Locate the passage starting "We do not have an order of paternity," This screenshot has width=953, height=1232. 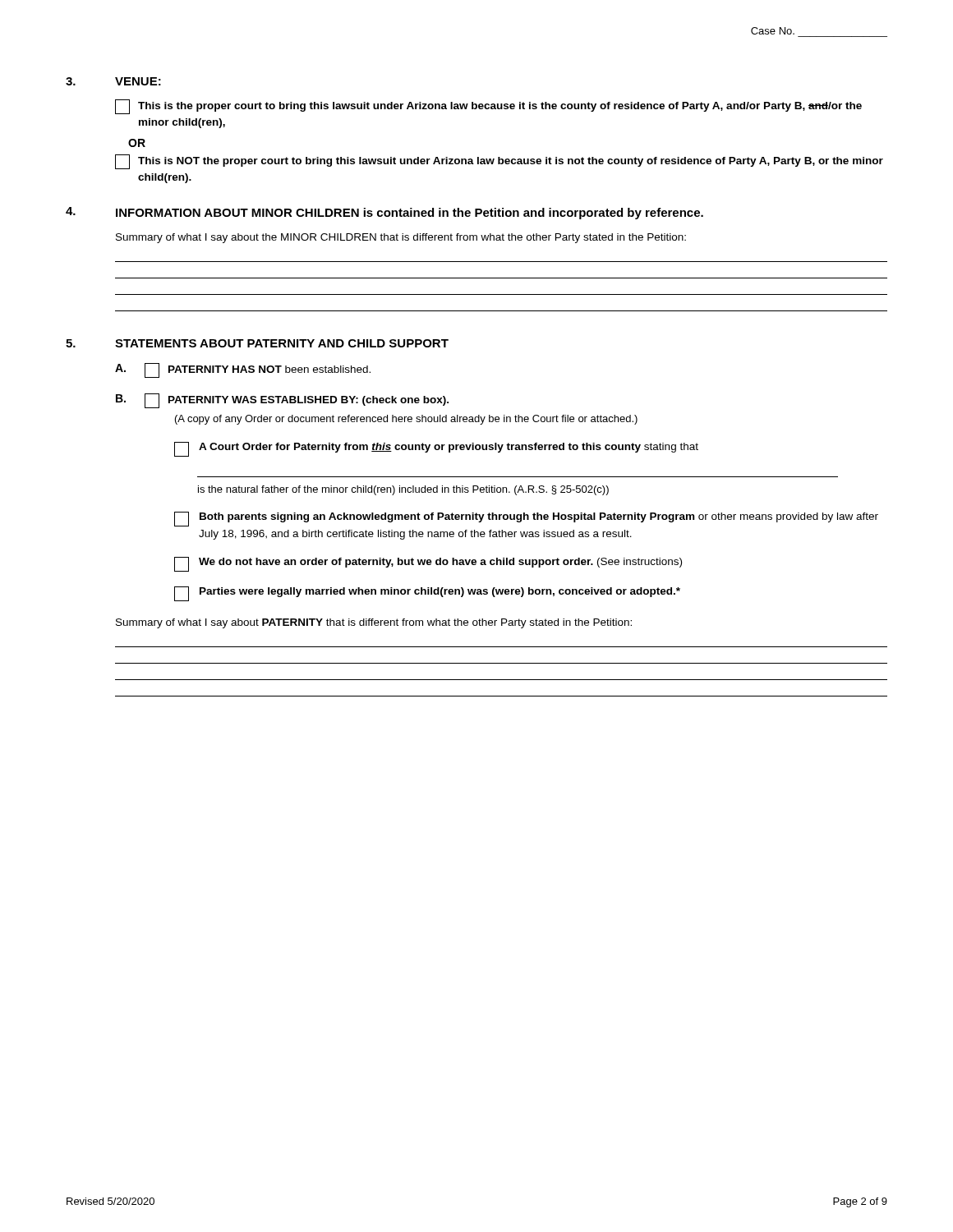531,563
